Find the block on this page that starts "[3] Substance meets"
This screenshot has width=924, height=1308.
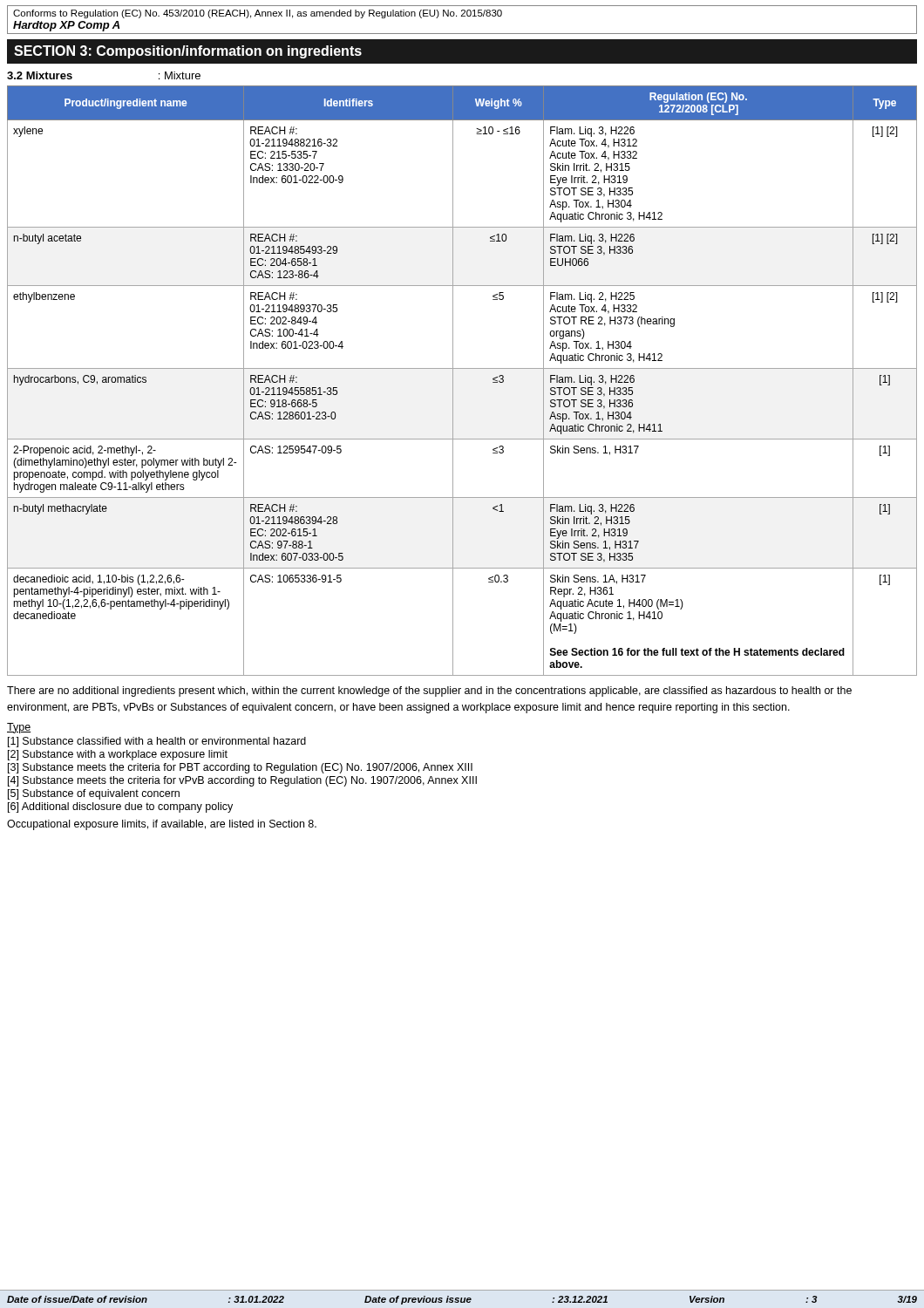[x=240, y=767]
